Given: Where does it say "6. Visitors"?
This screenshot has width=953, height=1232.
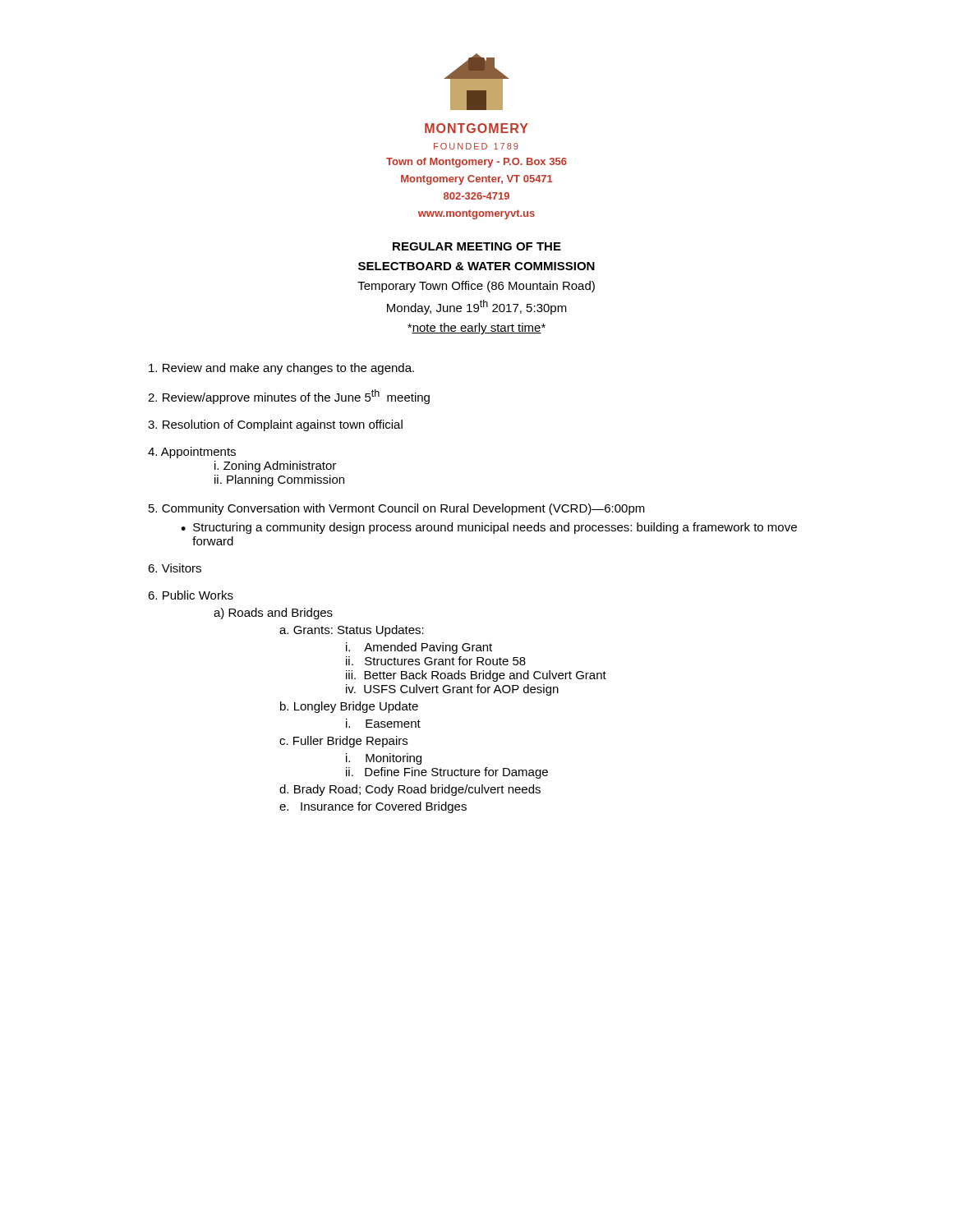Looking at the screenshot, I should 175,568.
